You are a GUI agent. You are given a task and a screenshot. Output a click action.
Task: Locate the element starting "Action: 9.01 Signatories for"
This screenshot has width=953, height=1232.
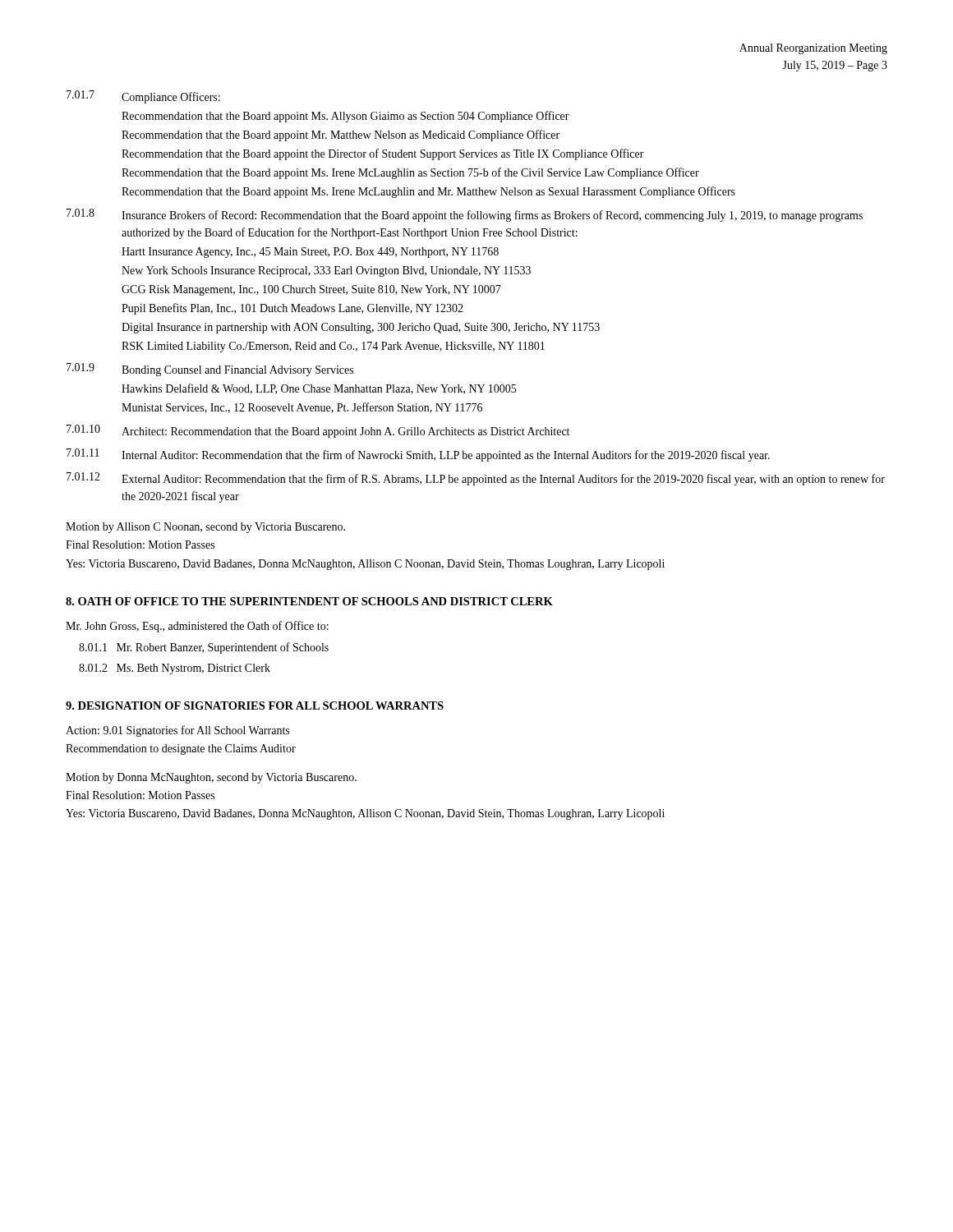pos(177,731)
